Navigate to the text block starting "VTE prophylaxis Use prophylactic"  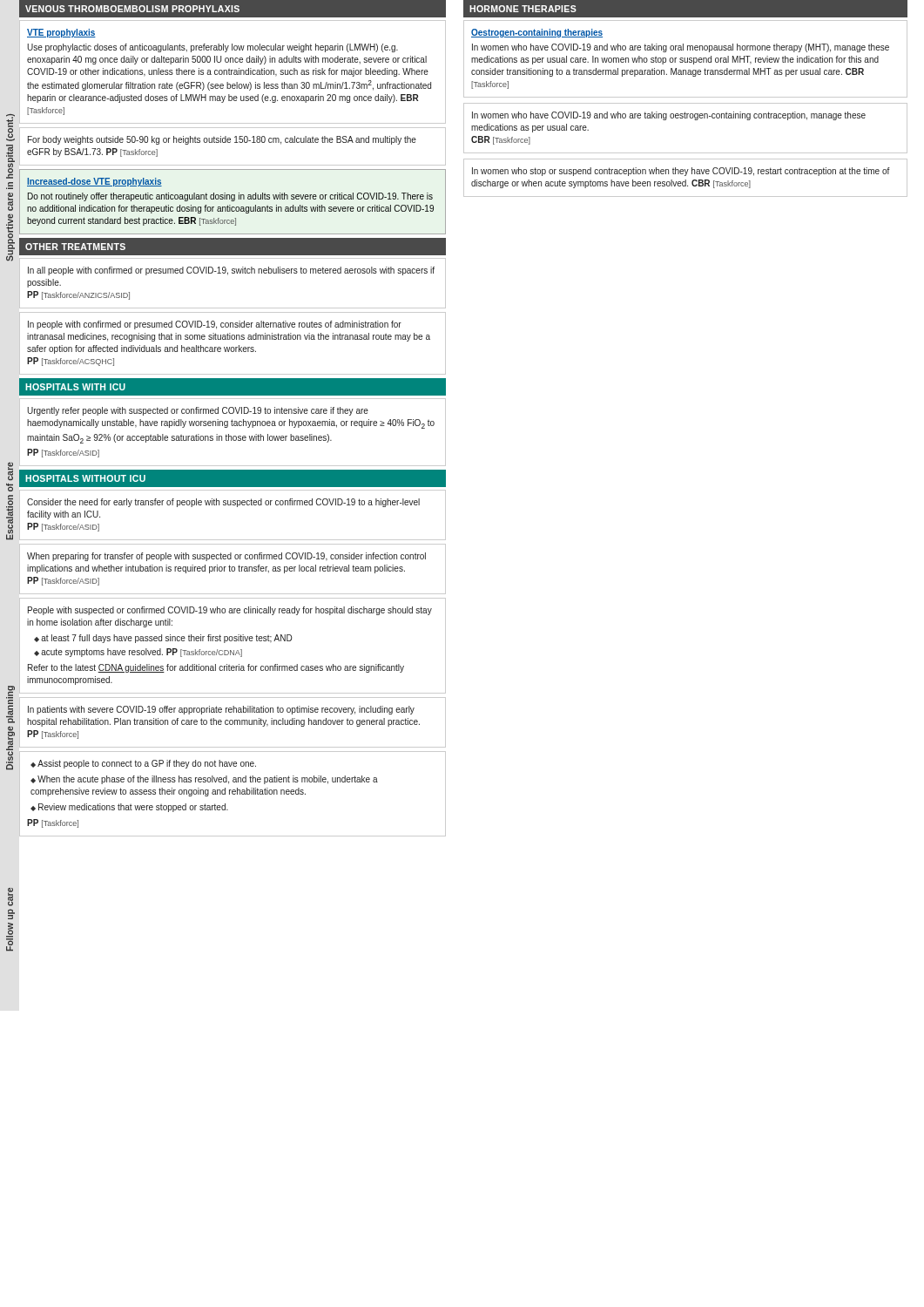[x=233, y=71]
